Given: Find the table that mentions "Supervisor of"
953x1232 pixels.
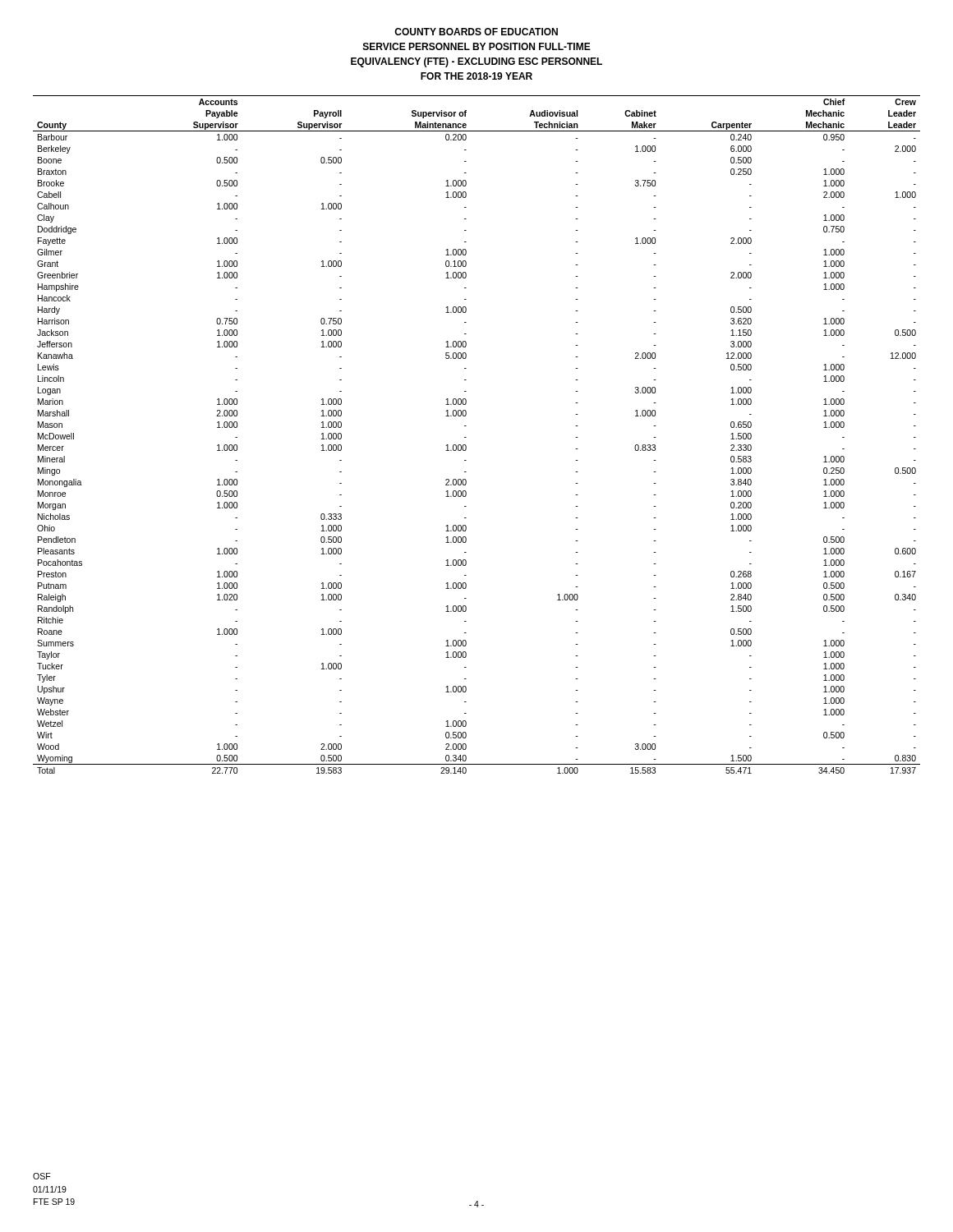Looking at the screenshot, I should click(476, 436).
